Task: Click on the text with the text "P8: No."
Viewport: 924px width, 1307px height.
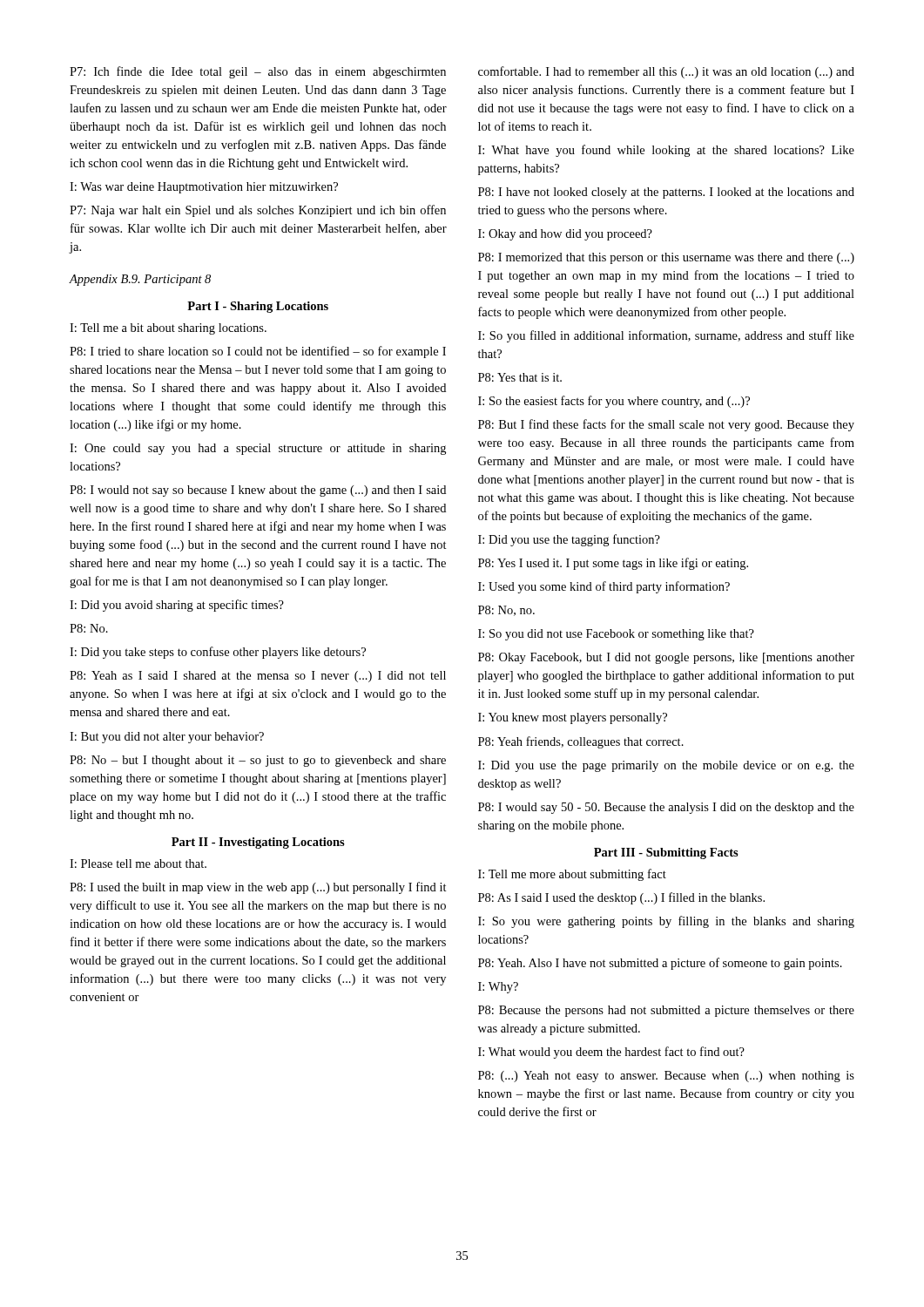Action: pyautogui.click(x=89, y=628)
